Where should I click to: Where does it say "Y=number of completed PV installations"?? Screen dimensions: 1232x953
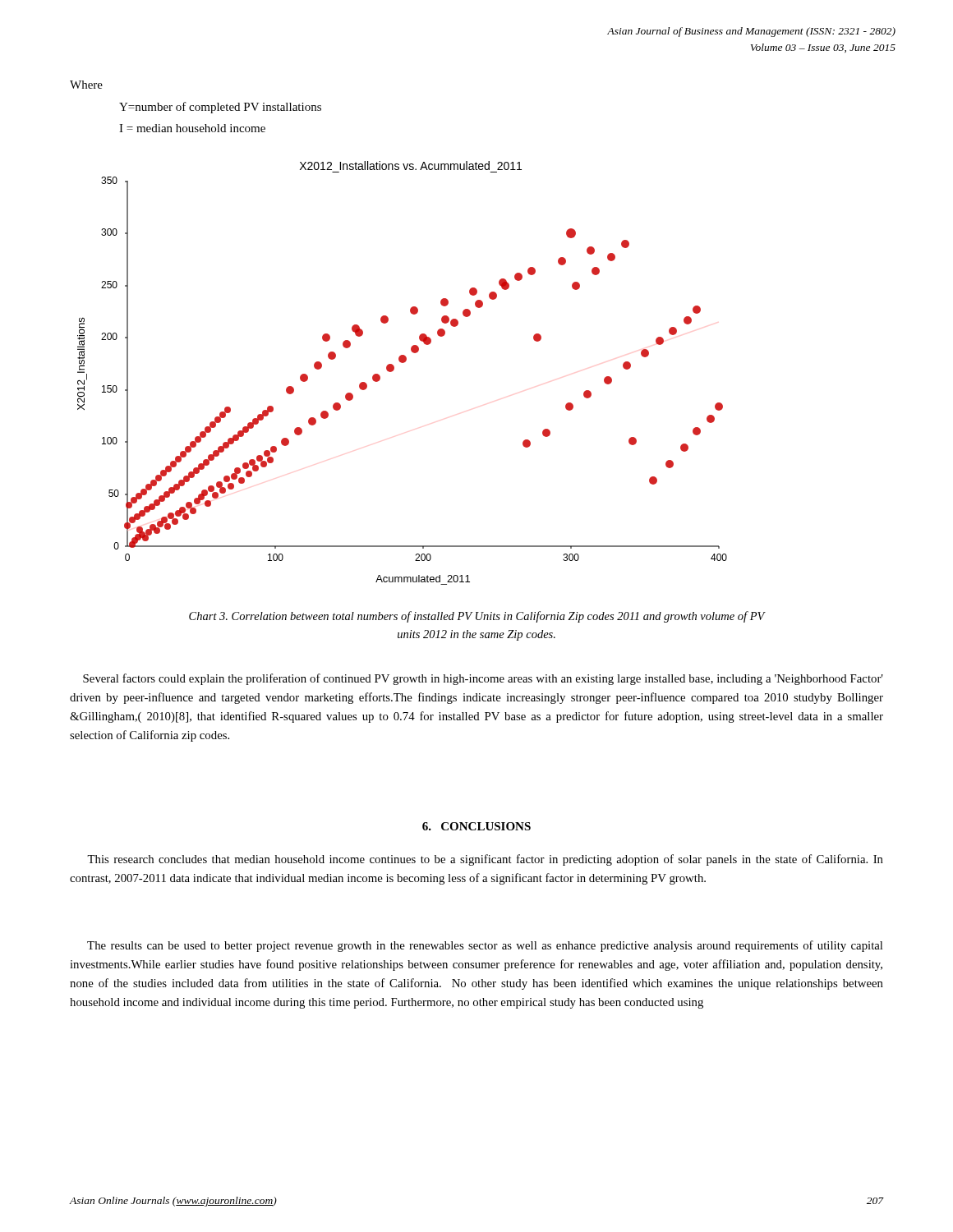click(x=220, y=107)
